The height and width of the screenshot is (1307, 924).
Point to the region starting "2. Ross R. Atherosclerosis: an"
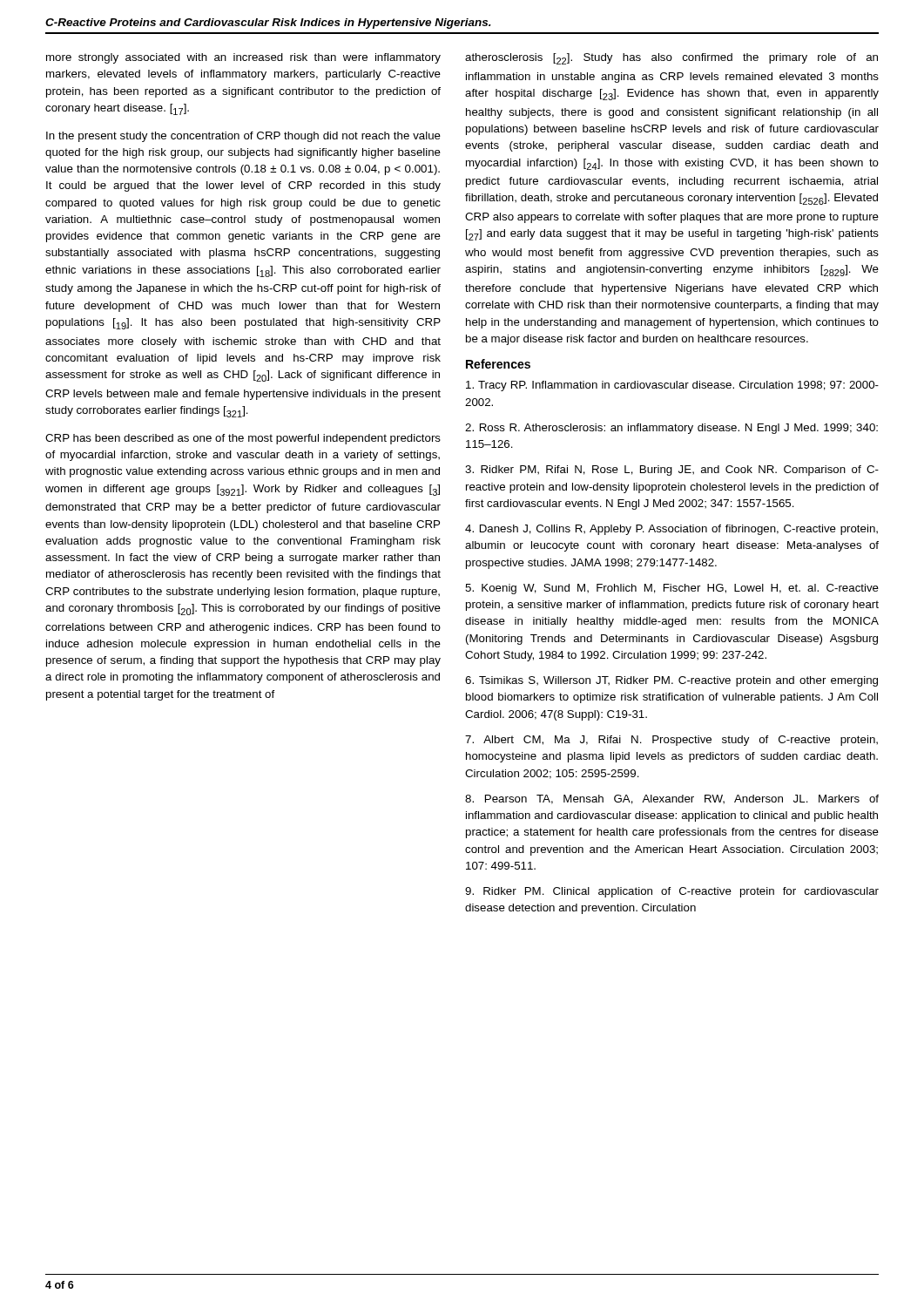(672, 436)
